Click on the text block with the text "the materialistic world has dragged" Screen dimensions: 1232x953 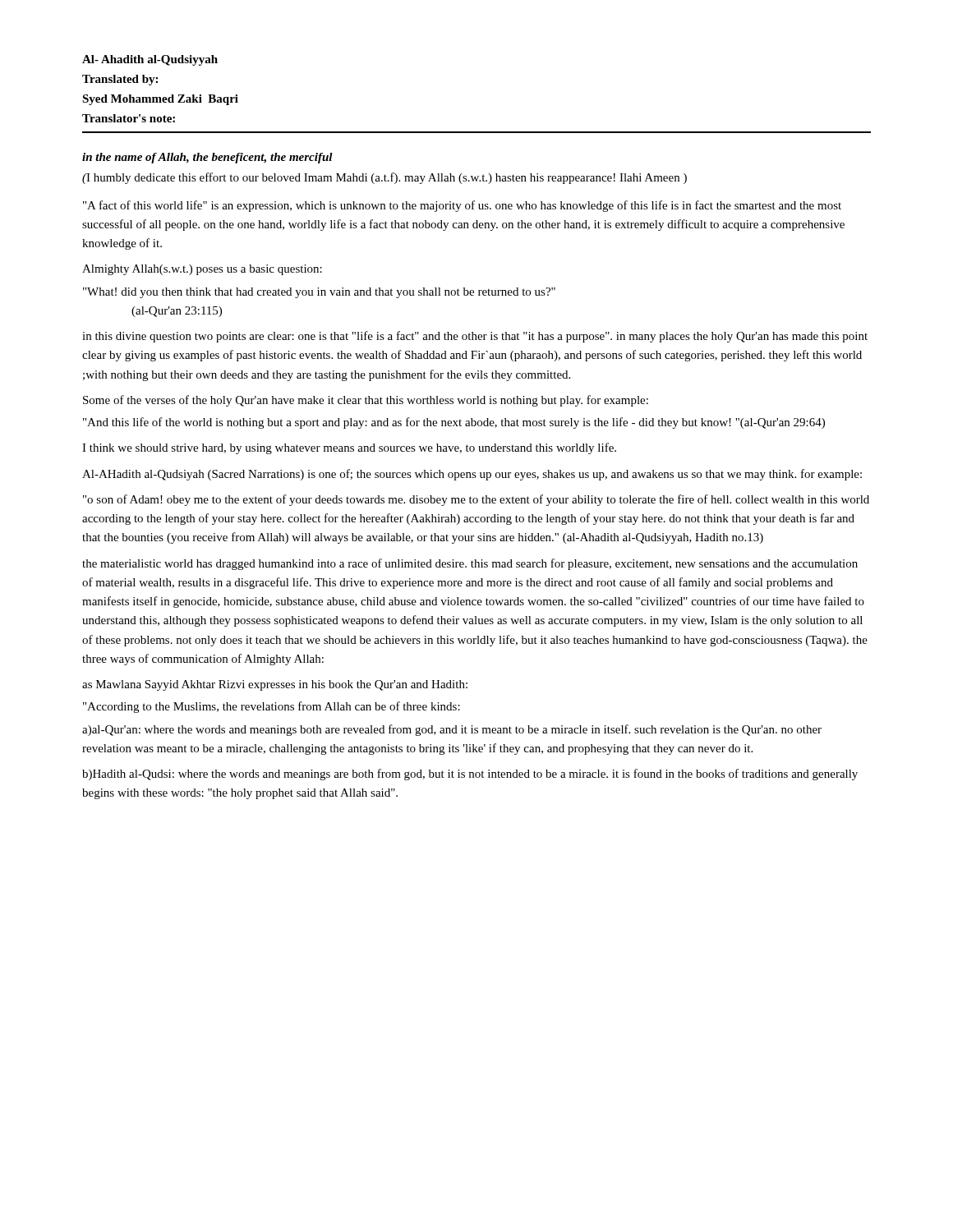pyautogui.click(x=476, y=611)
